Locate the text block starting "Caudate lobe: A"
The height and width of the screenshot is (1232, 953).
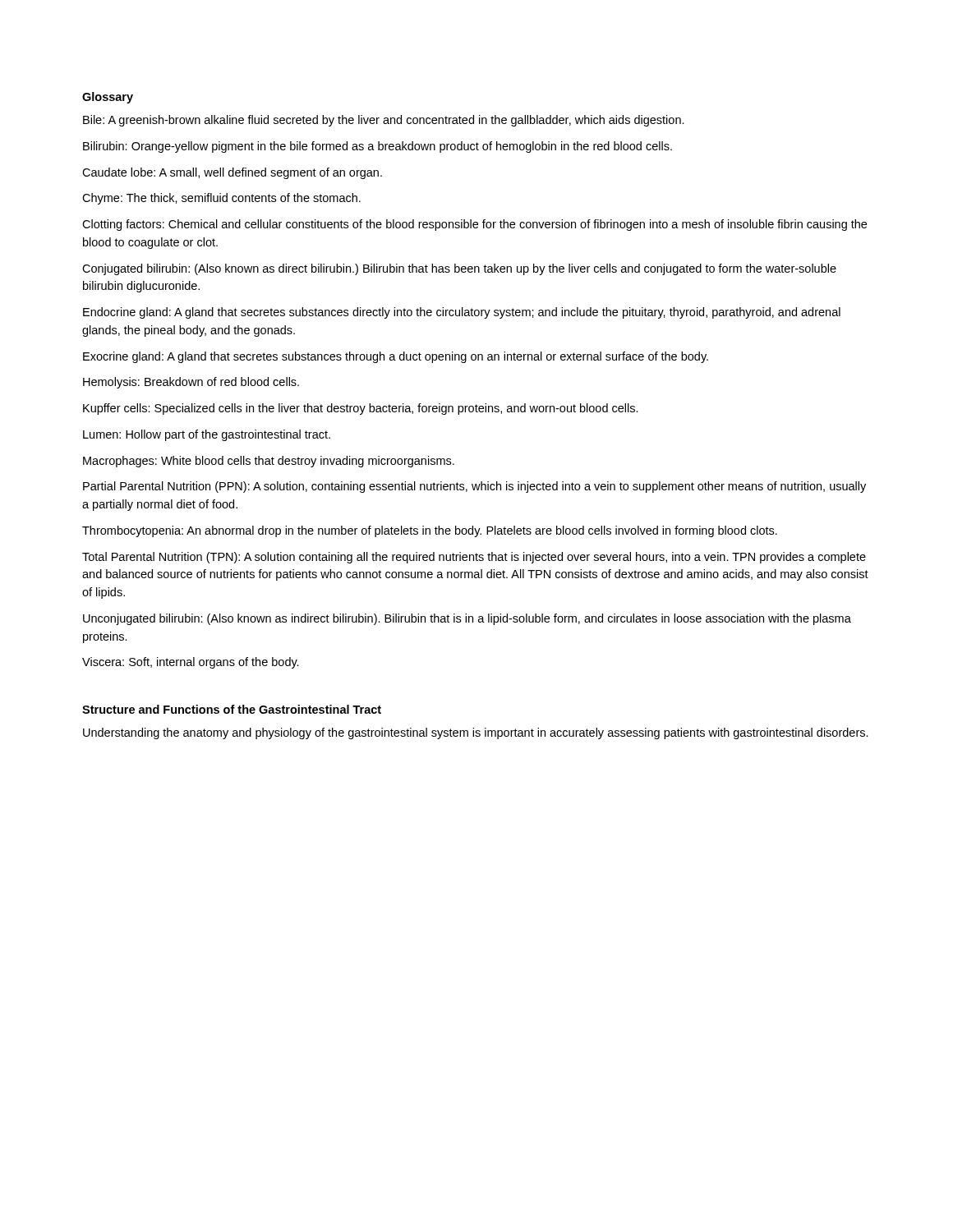[x=232, y=172]
